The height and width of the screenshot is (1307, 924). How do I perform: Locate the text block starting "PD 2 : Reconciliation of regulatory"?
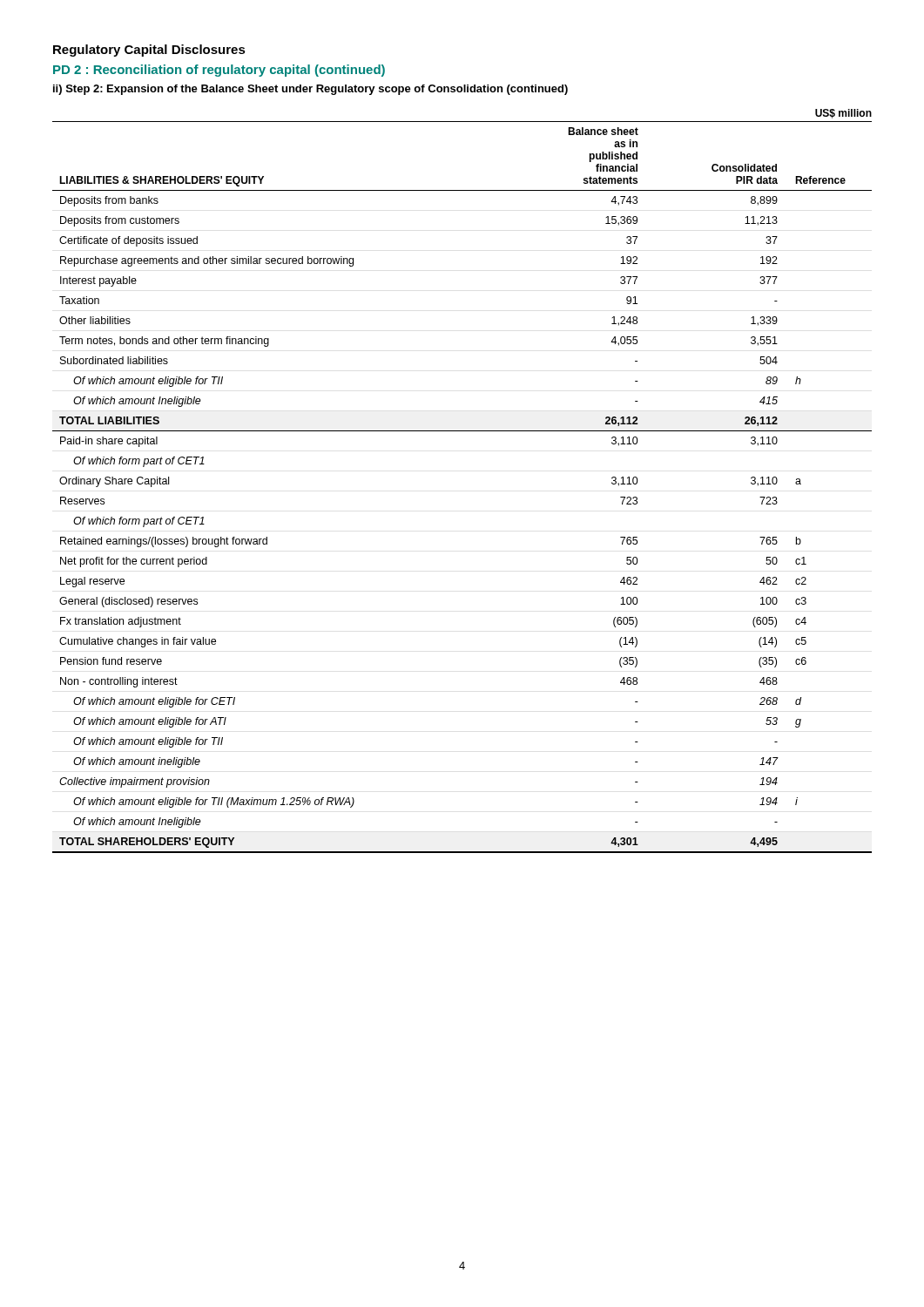pos(219,69)
